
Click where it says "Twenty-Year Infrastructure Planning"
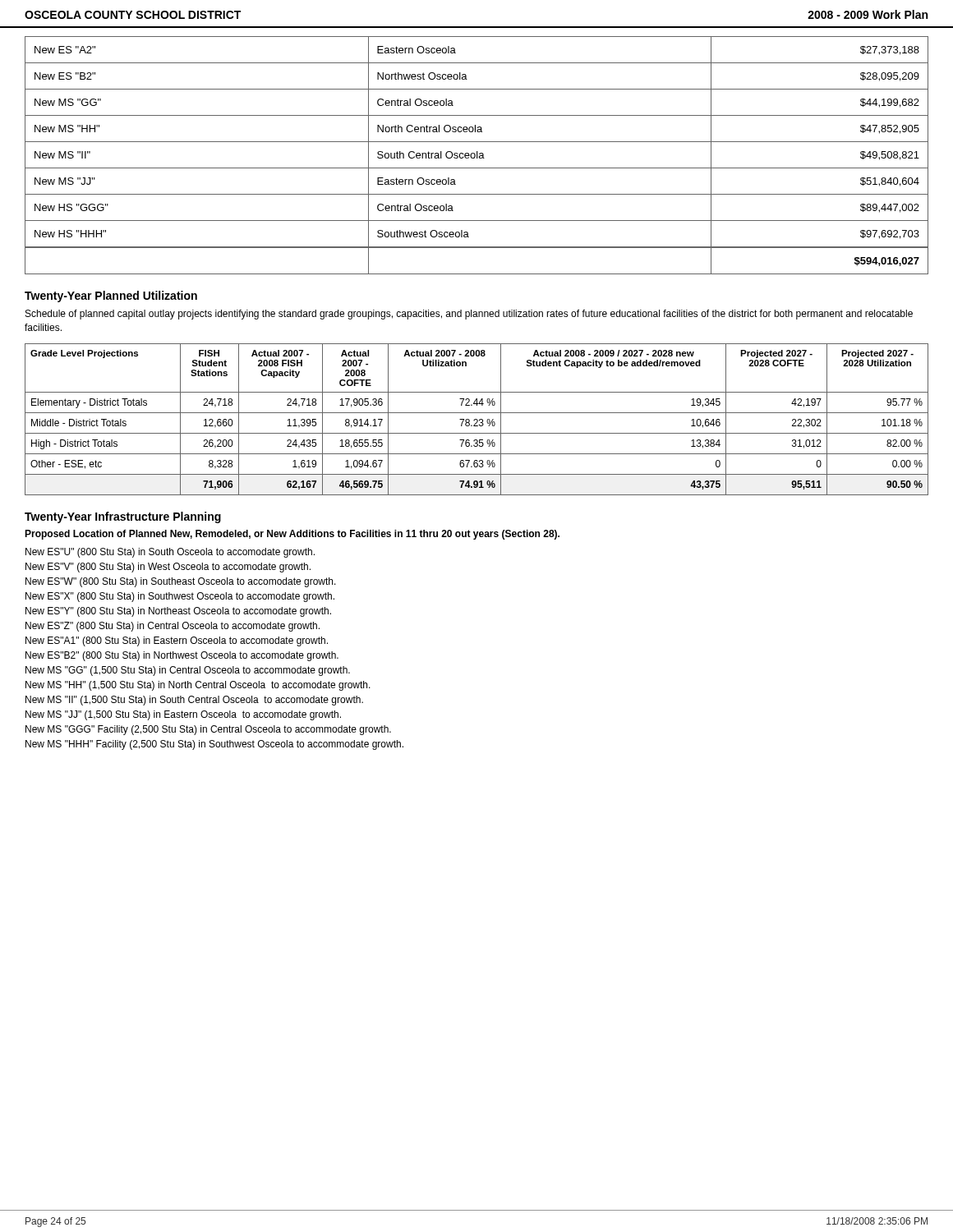click(x=123, y=516)
